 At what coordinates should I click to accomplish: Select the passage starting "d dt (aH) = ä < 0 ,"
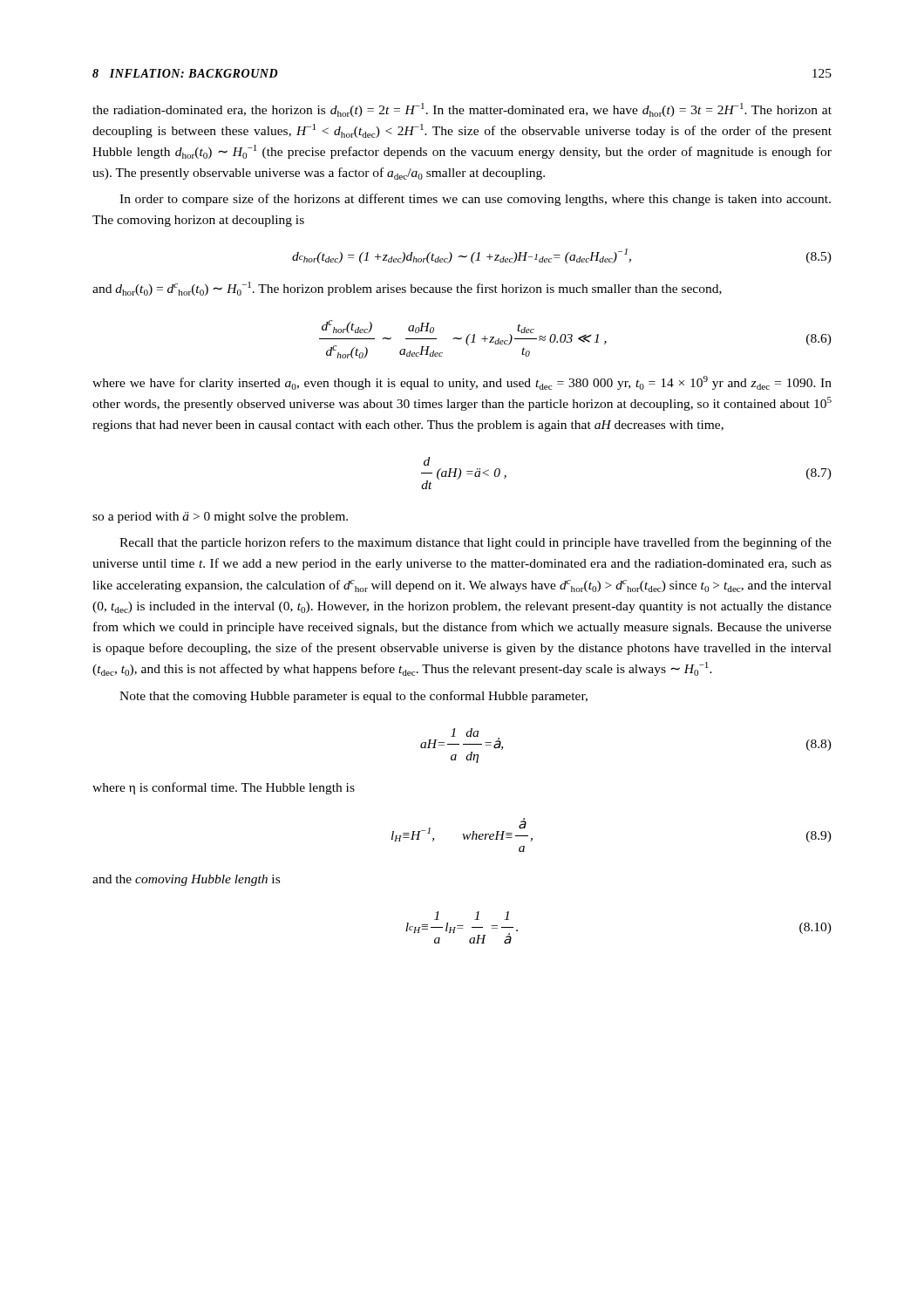coord(462,473)
